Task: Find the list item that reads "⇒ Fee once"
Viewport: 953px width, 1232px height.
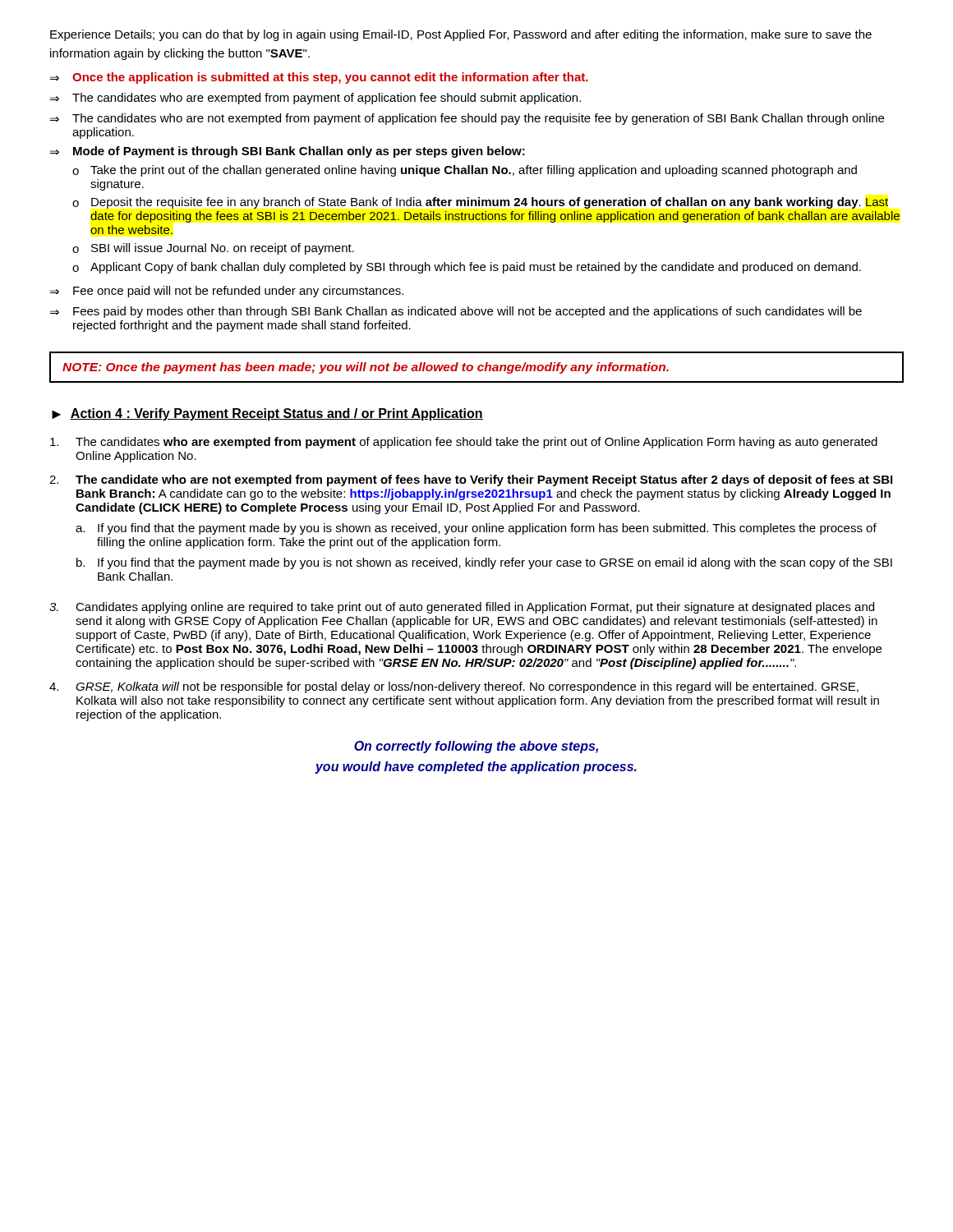Action: coord(227,292)
